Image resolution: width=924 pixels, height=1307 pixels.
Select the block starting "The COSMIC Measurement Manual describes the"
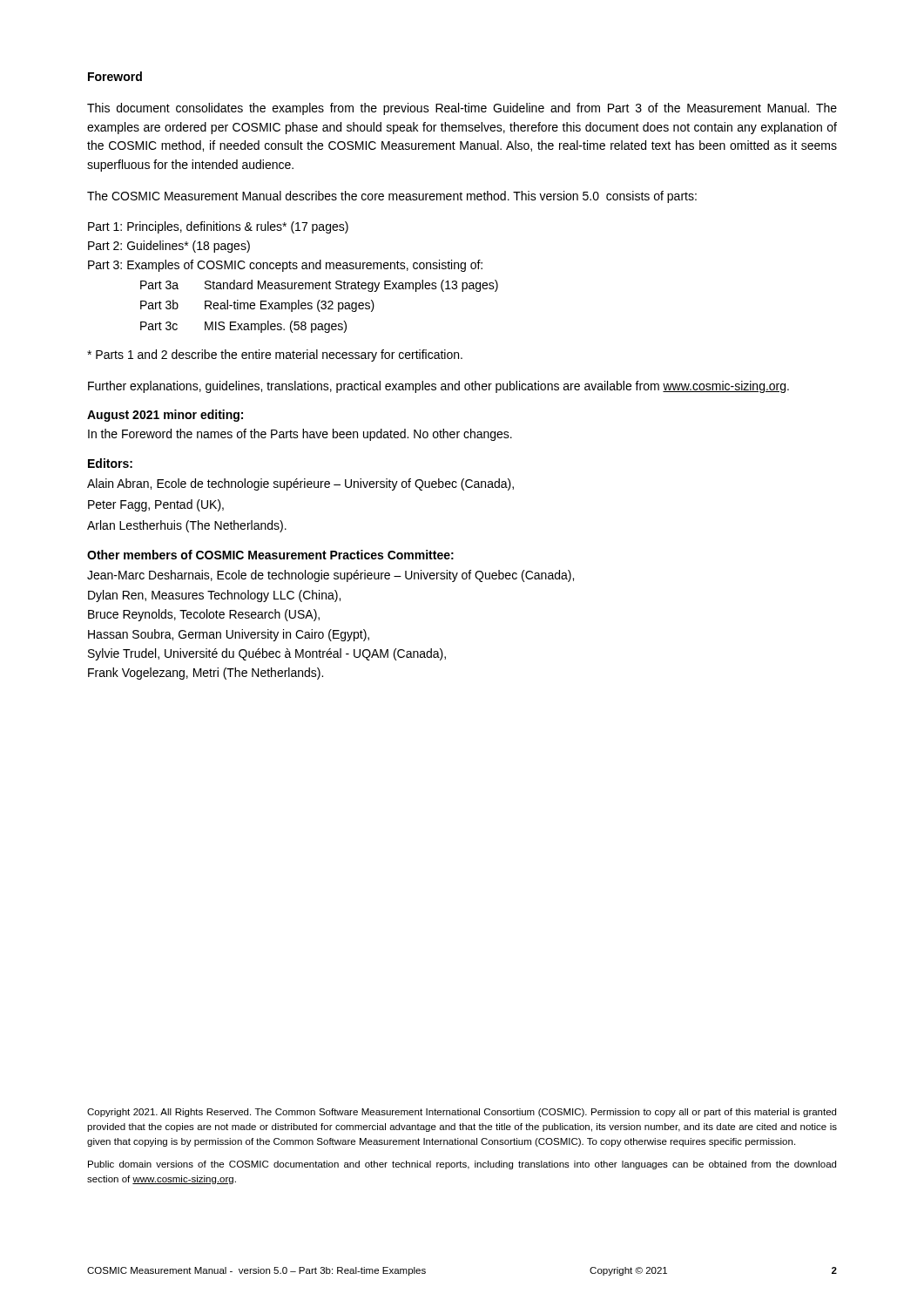(x=392, y=196)
